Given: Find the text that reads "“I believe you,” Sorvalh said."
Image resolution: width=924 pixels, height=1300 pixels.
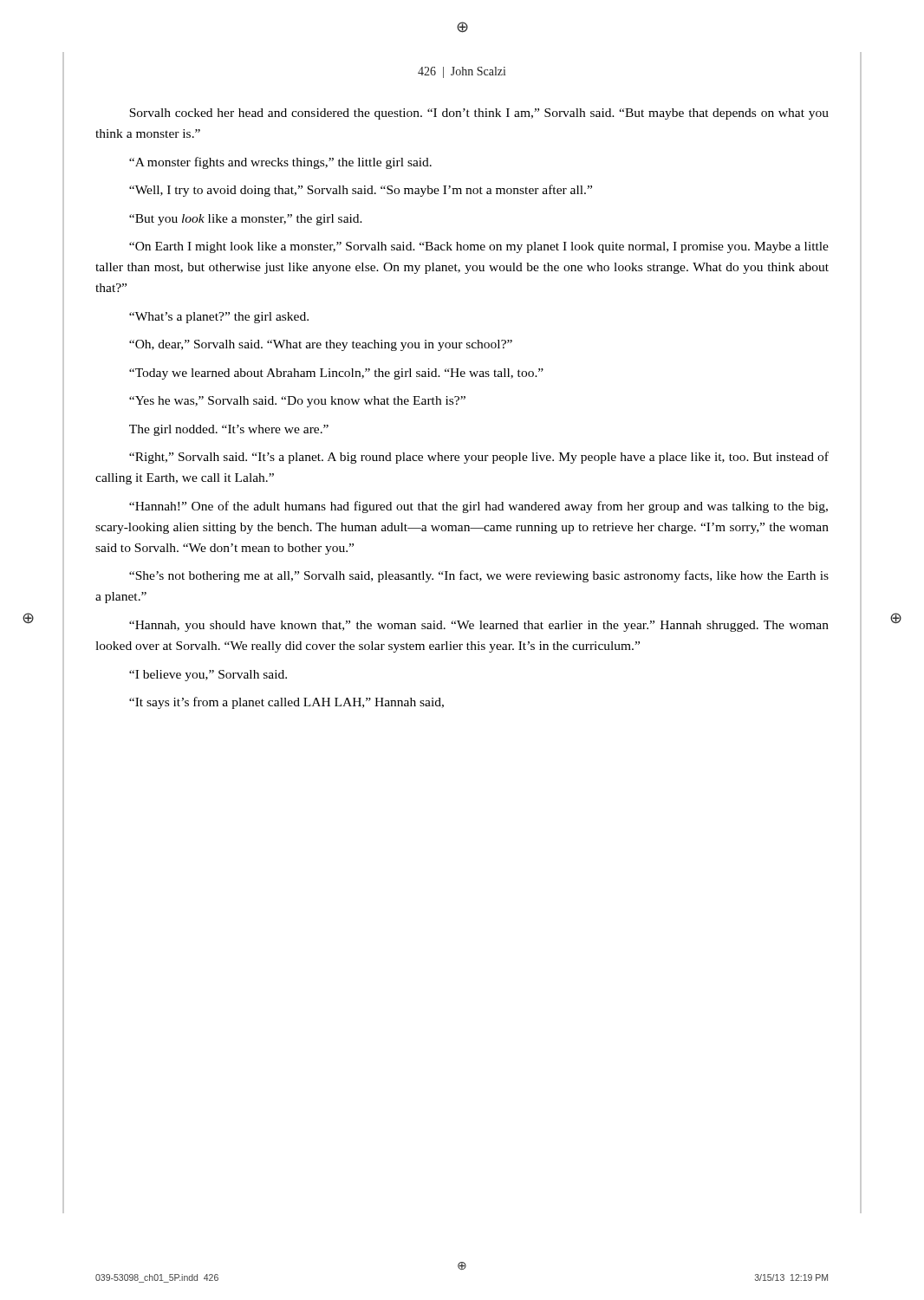Looking at the screenshot, I should 208,673.
